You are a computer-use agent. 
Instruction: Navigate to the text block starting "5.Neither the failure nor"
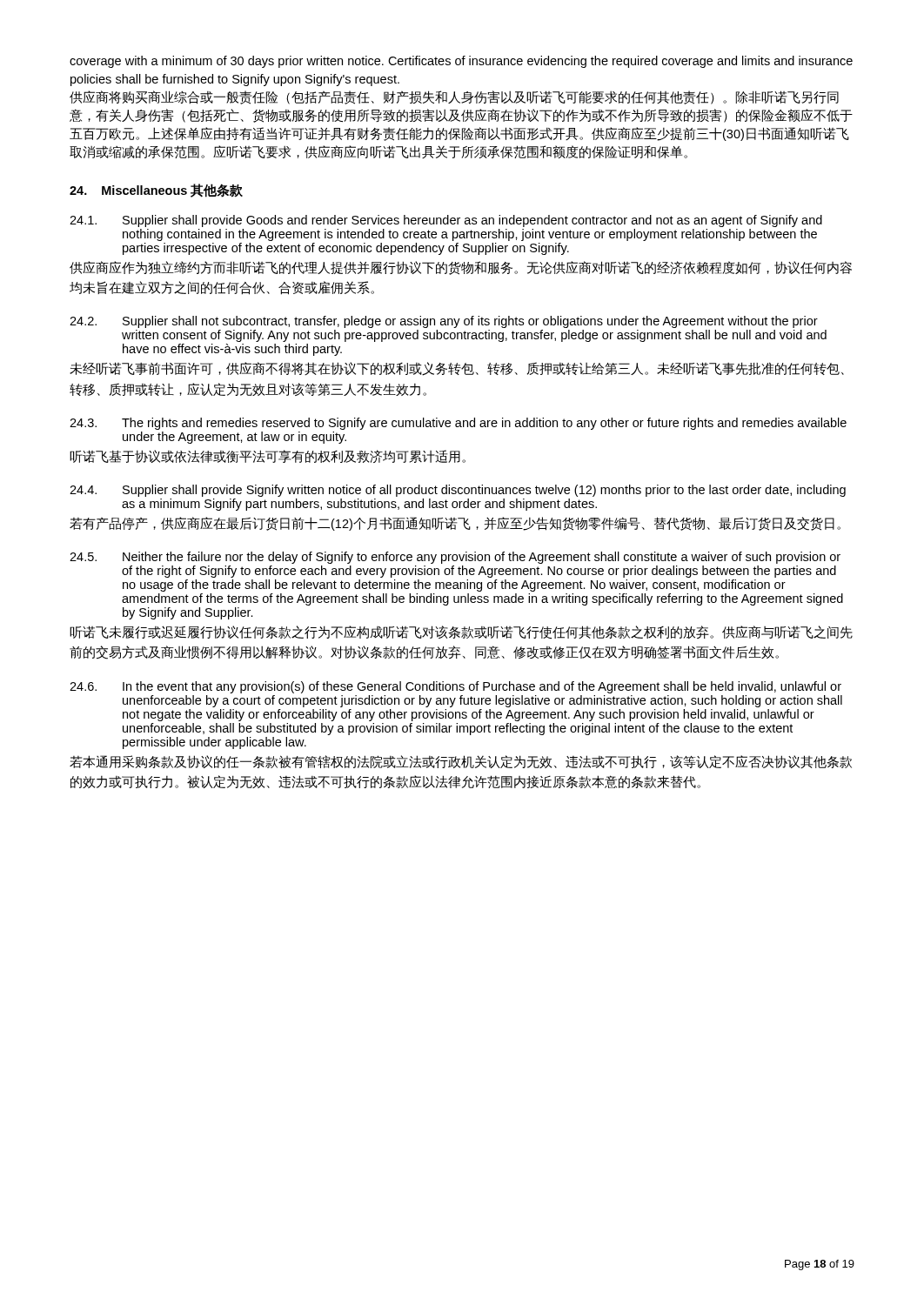(462, 607)
